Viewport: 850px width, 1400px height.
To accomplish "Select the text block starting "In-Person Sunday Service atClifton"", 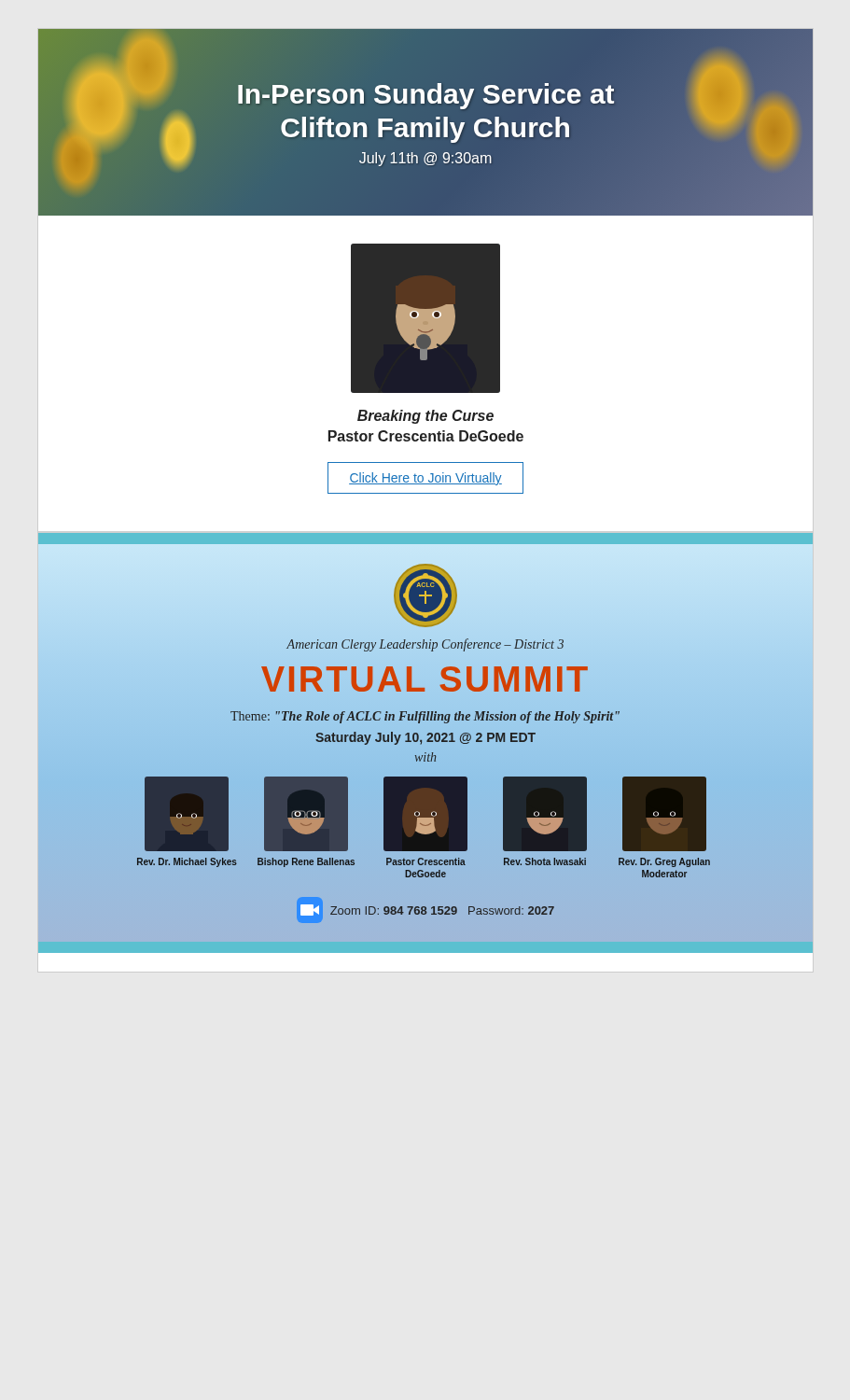I will [x=425, y=122].
